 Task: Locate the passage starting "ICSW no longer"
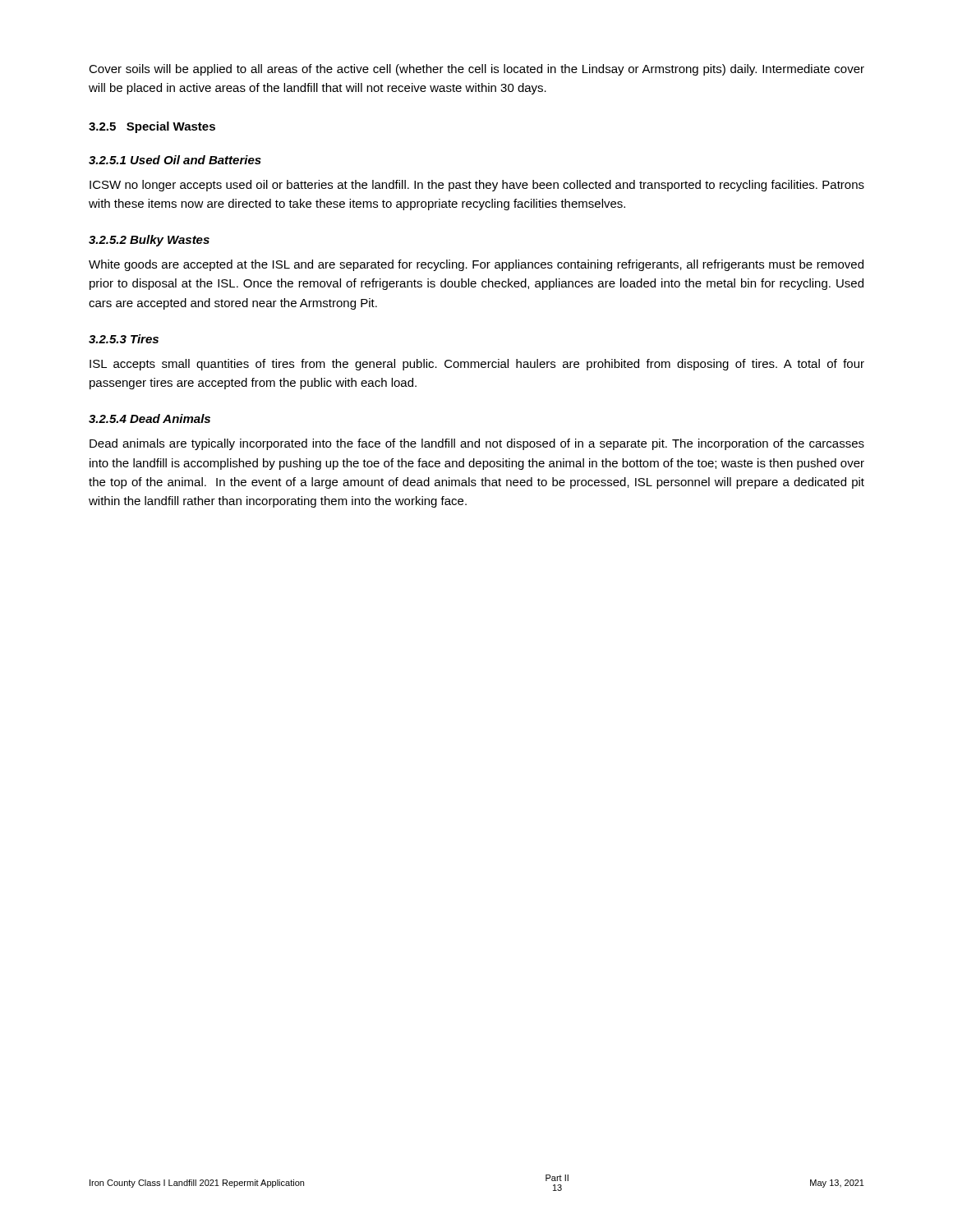coord(476,194)
